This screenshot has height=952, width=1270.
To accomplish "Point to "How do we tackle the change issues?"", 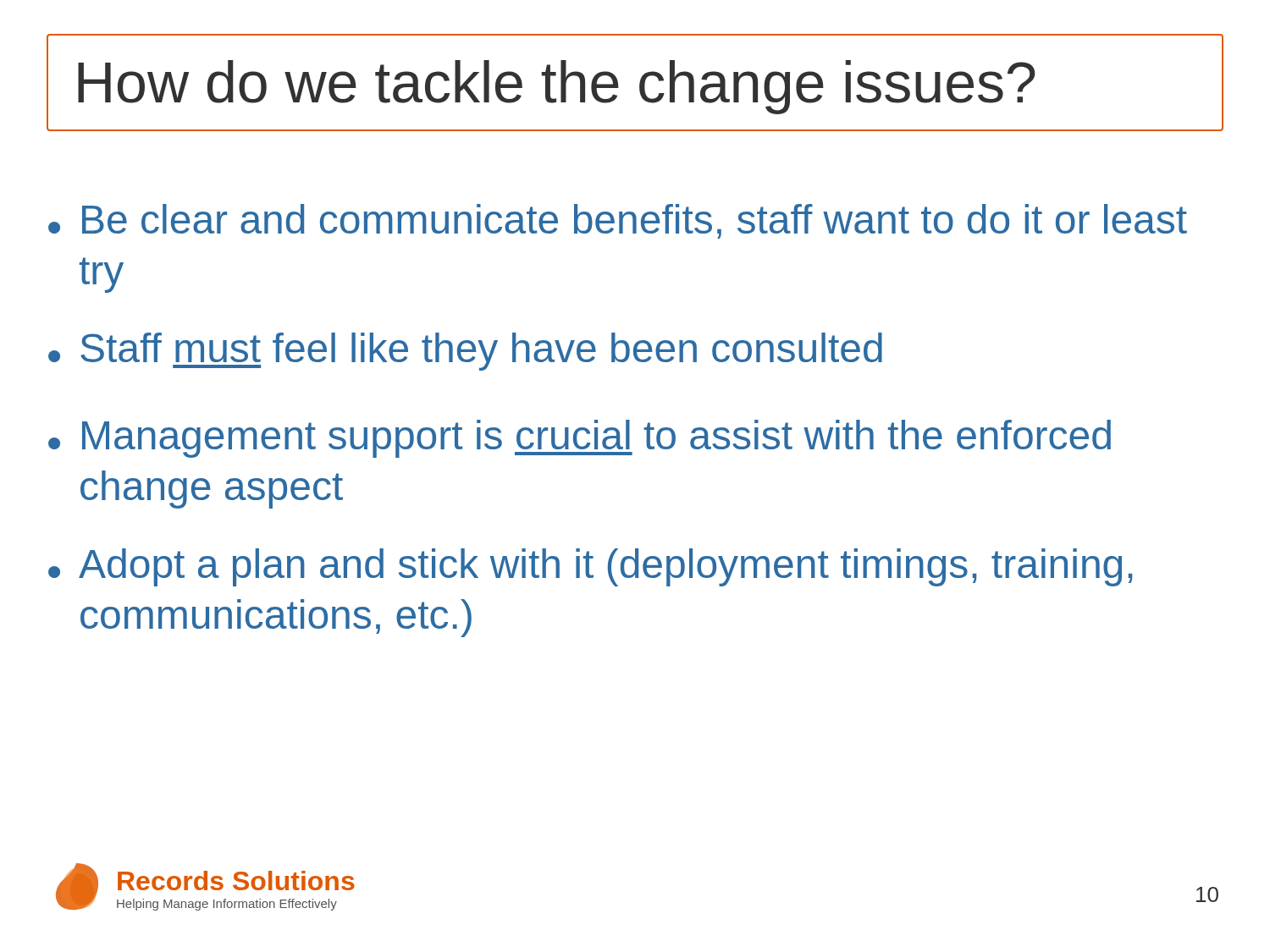I will 635,82.
